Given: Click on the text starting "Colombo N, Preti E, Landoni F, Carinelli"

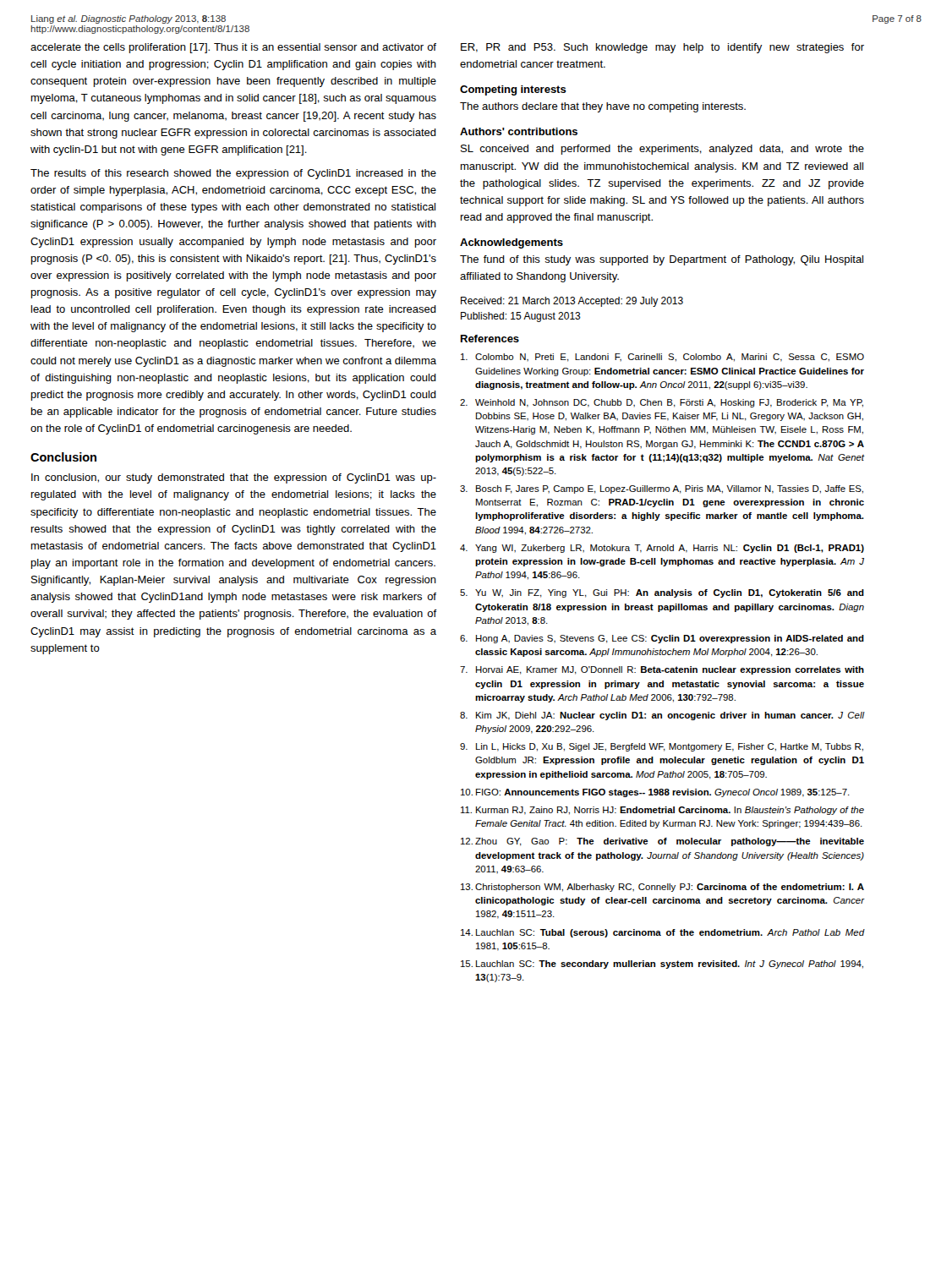Looking at the screenshot, I should 662,371.
